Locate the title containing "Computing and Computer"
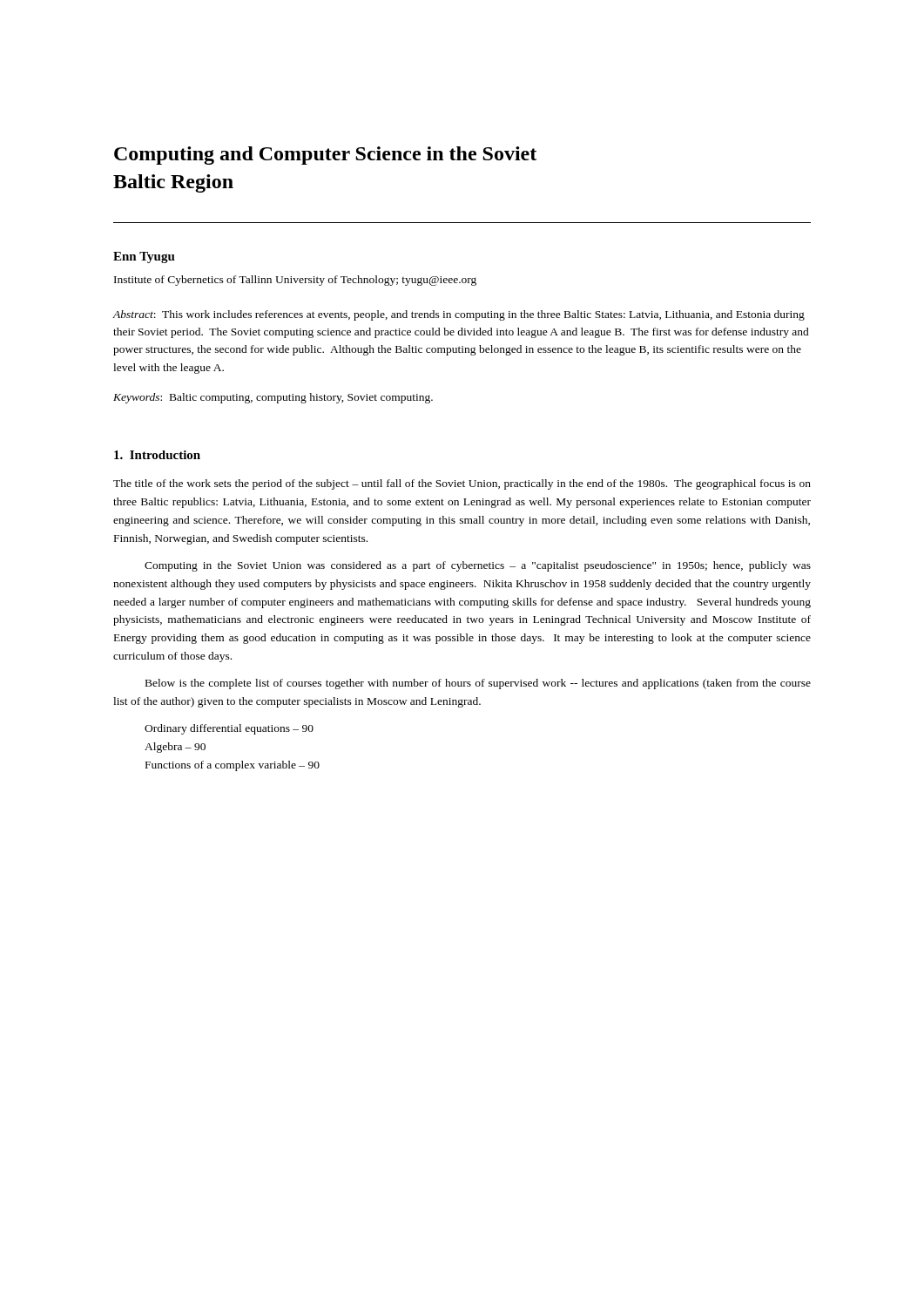The height and width of the screenshot is (1307, 924). [462, 168]
